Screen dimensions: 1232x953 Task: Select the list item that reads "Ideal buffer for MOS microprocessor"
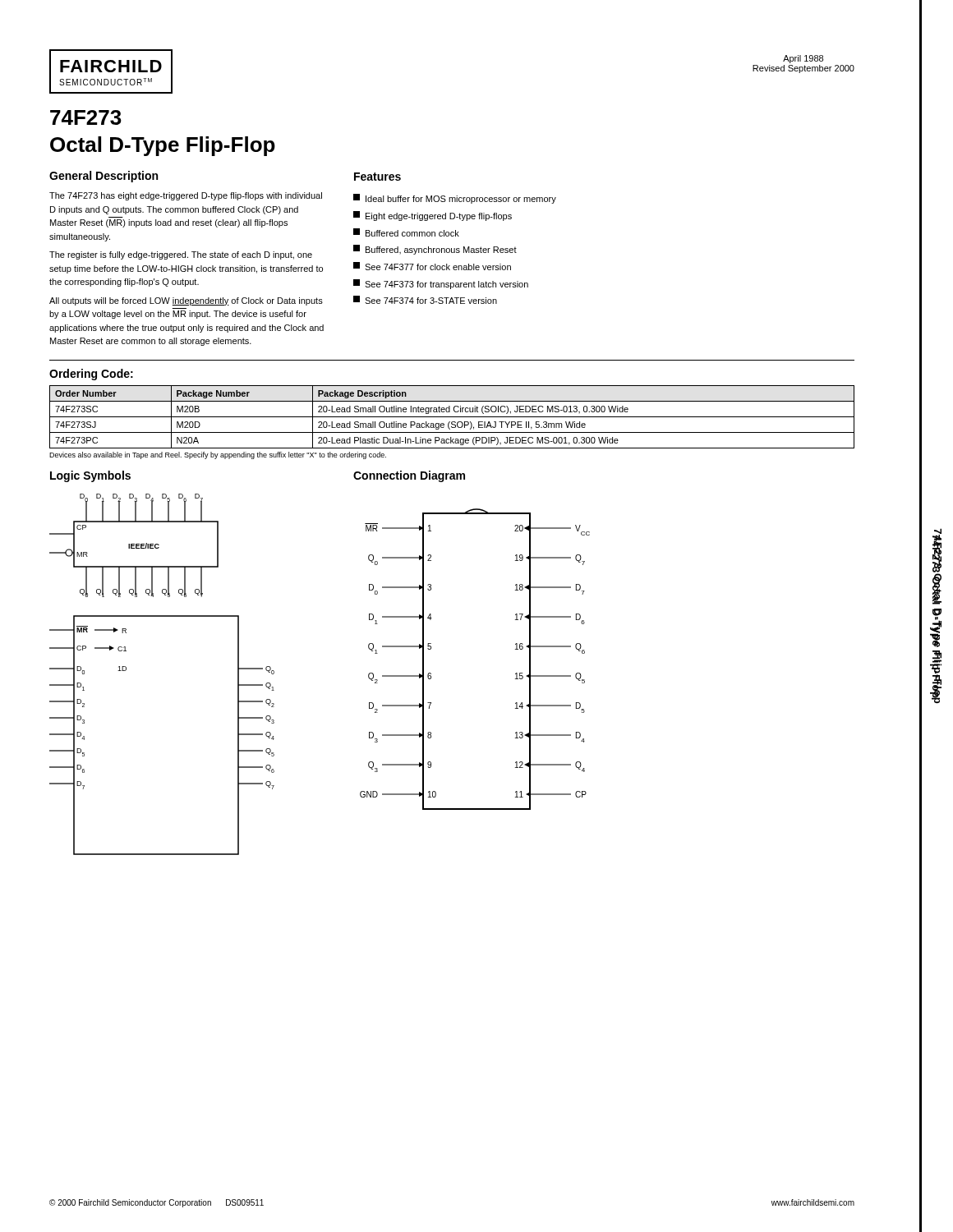(x=455, y=199)
